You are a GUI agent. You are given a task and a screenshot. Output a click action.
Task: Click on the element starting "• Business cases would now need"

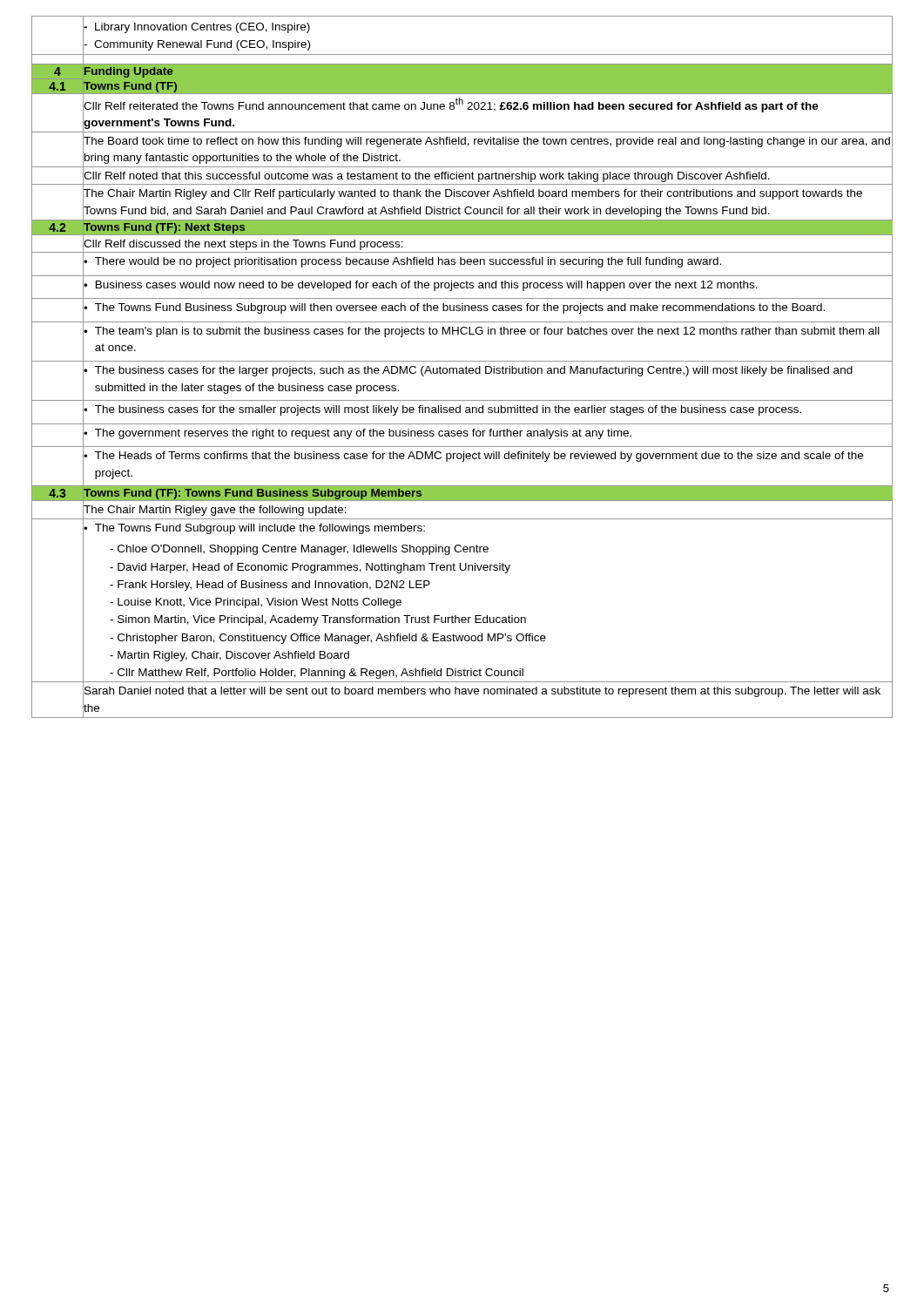[421, 285]
